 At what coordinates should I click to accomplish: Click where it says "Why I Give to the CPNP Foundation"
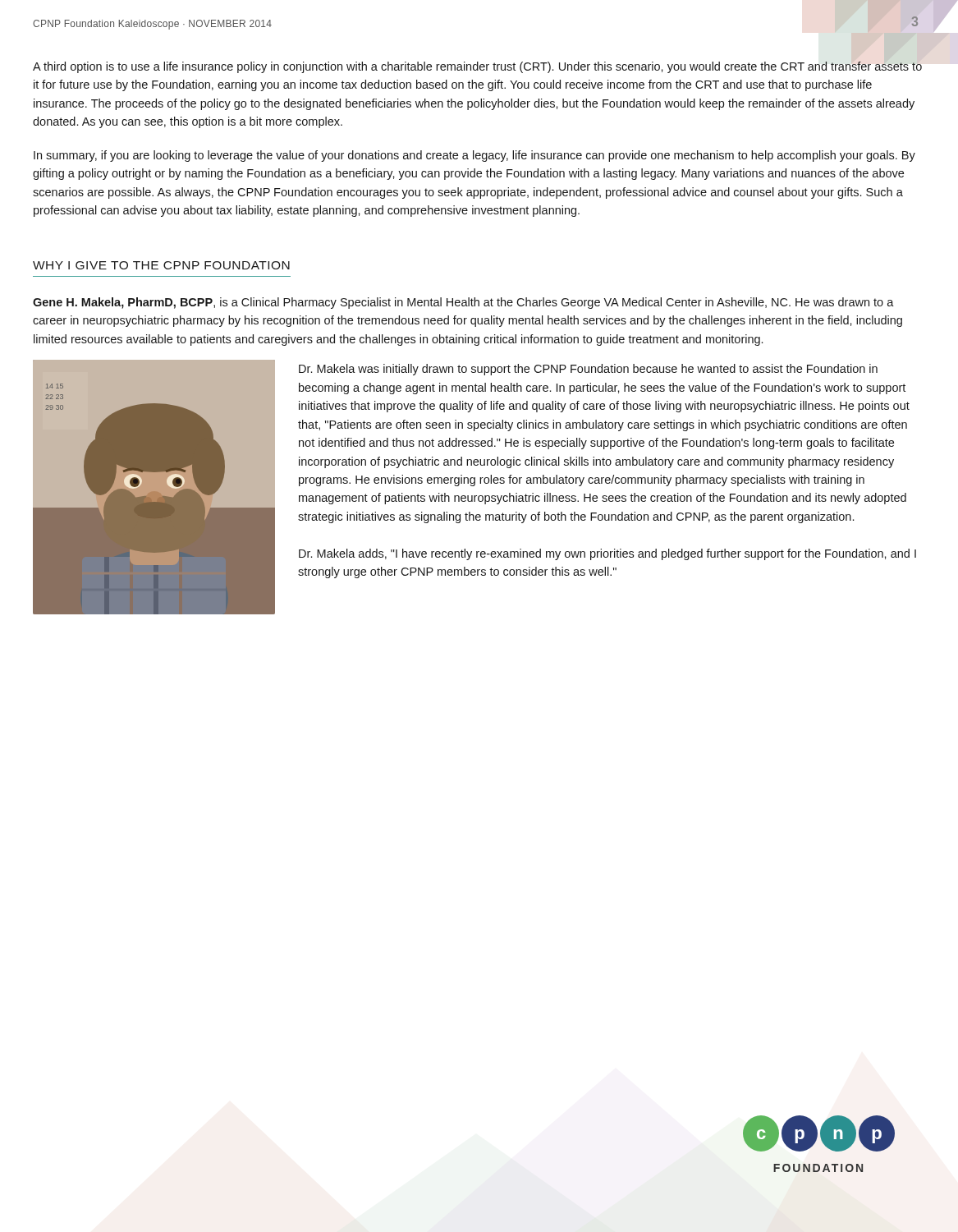162,265
